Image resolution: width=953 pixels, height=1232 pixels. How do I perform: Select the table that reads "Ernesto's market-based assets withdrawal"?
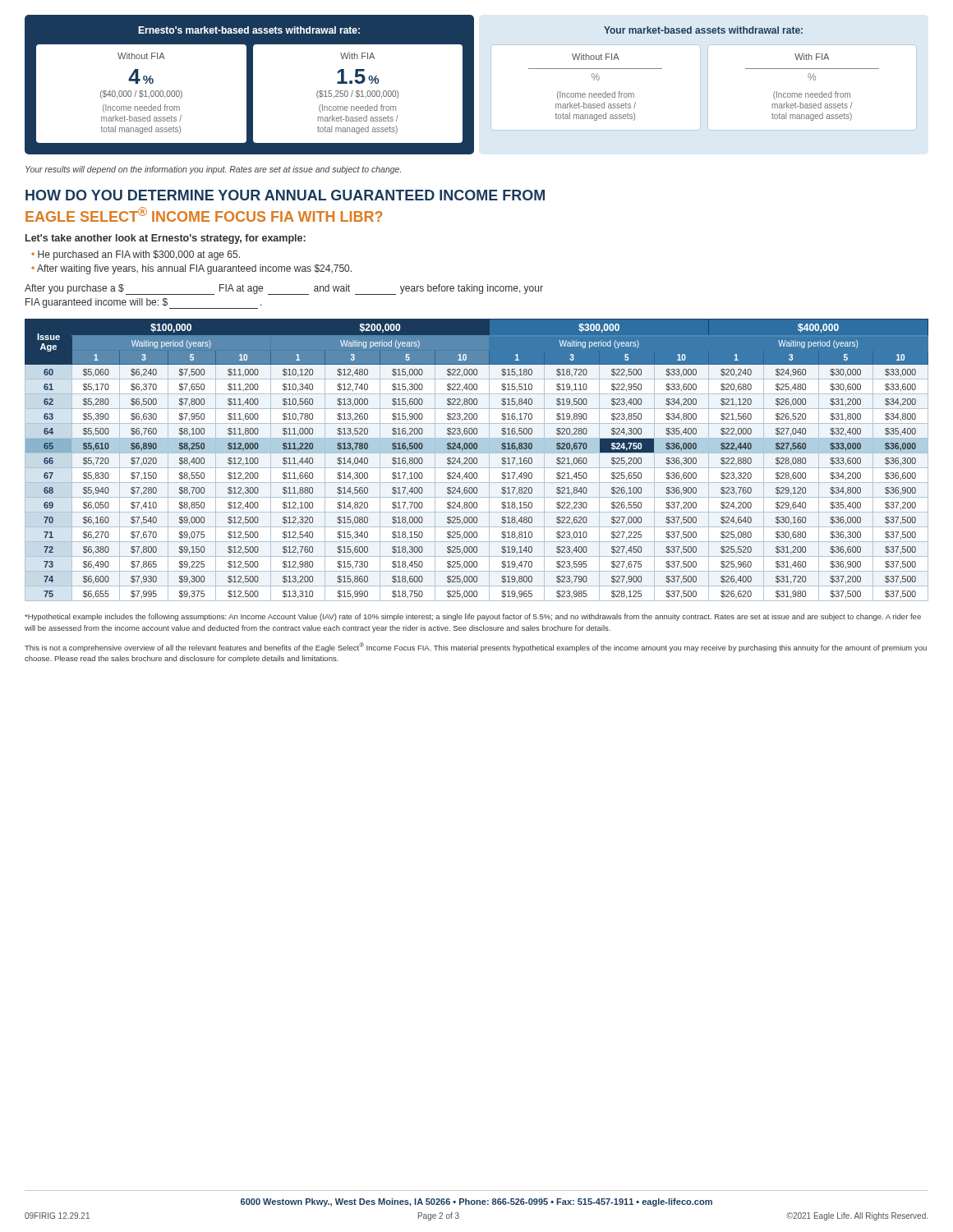476,85
